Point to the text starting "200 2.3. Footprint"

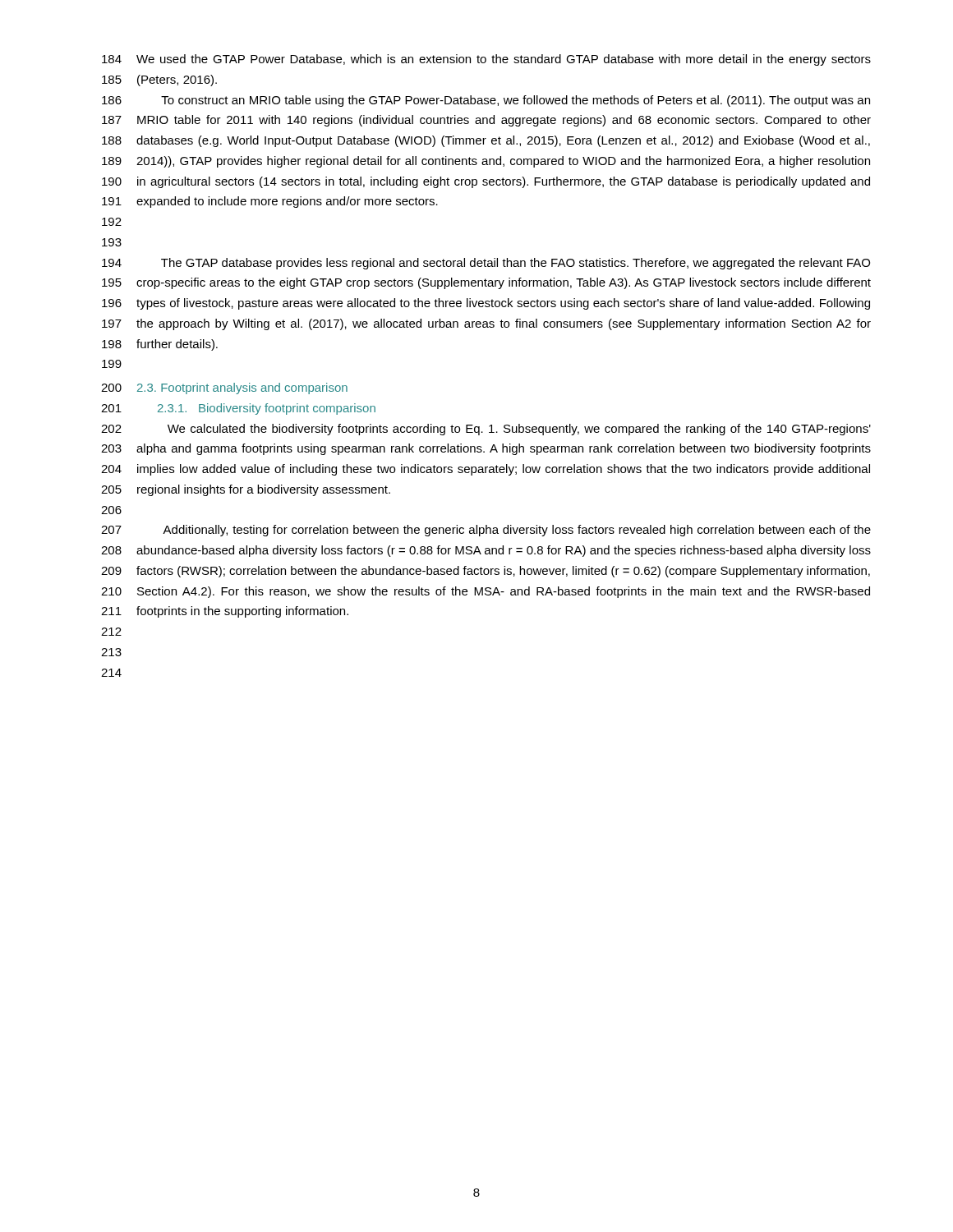click(x=224, y=388)
